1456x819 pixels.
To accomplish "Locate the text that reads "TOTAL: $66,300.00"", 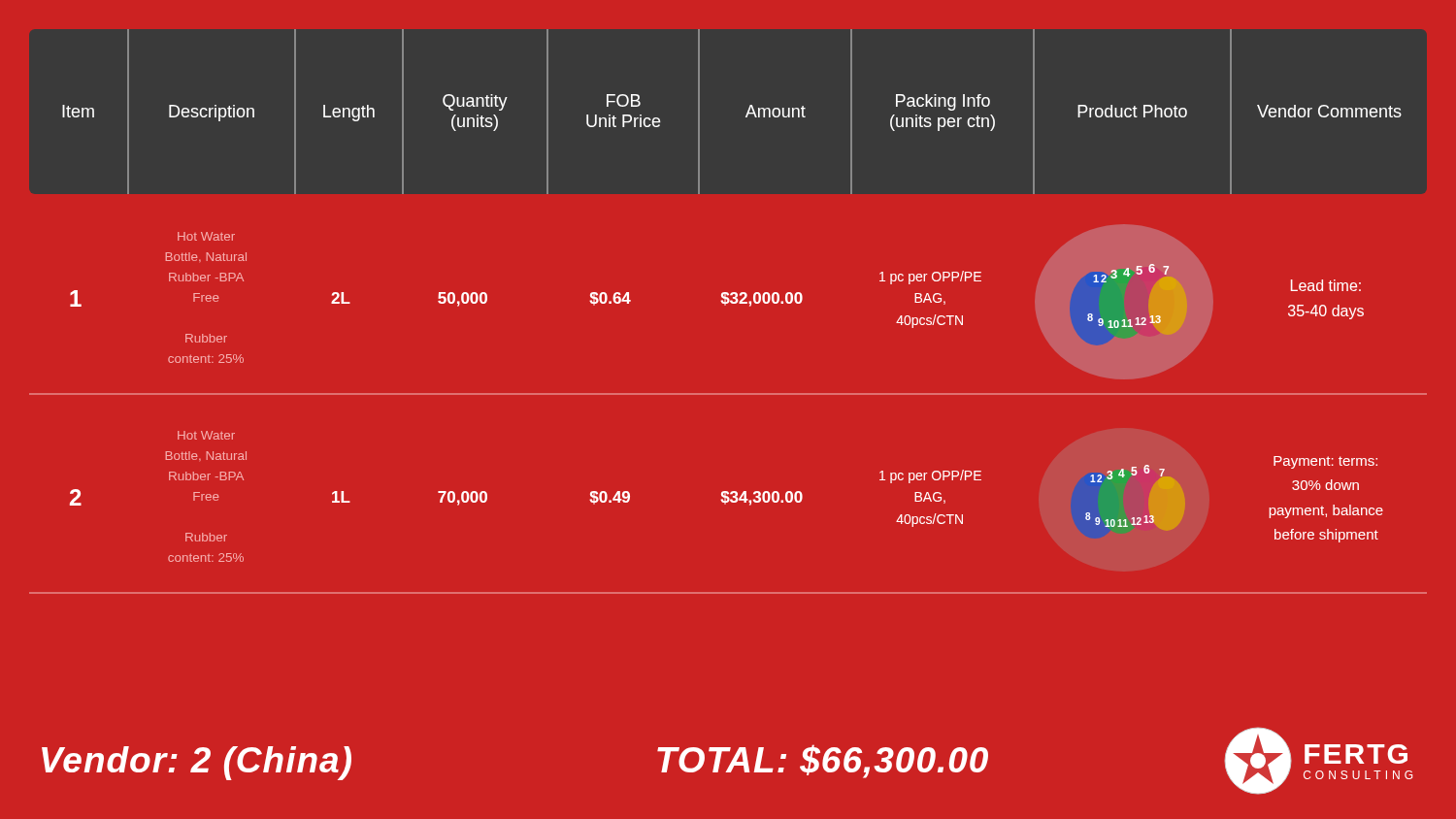I will click(x=822, y=760).
